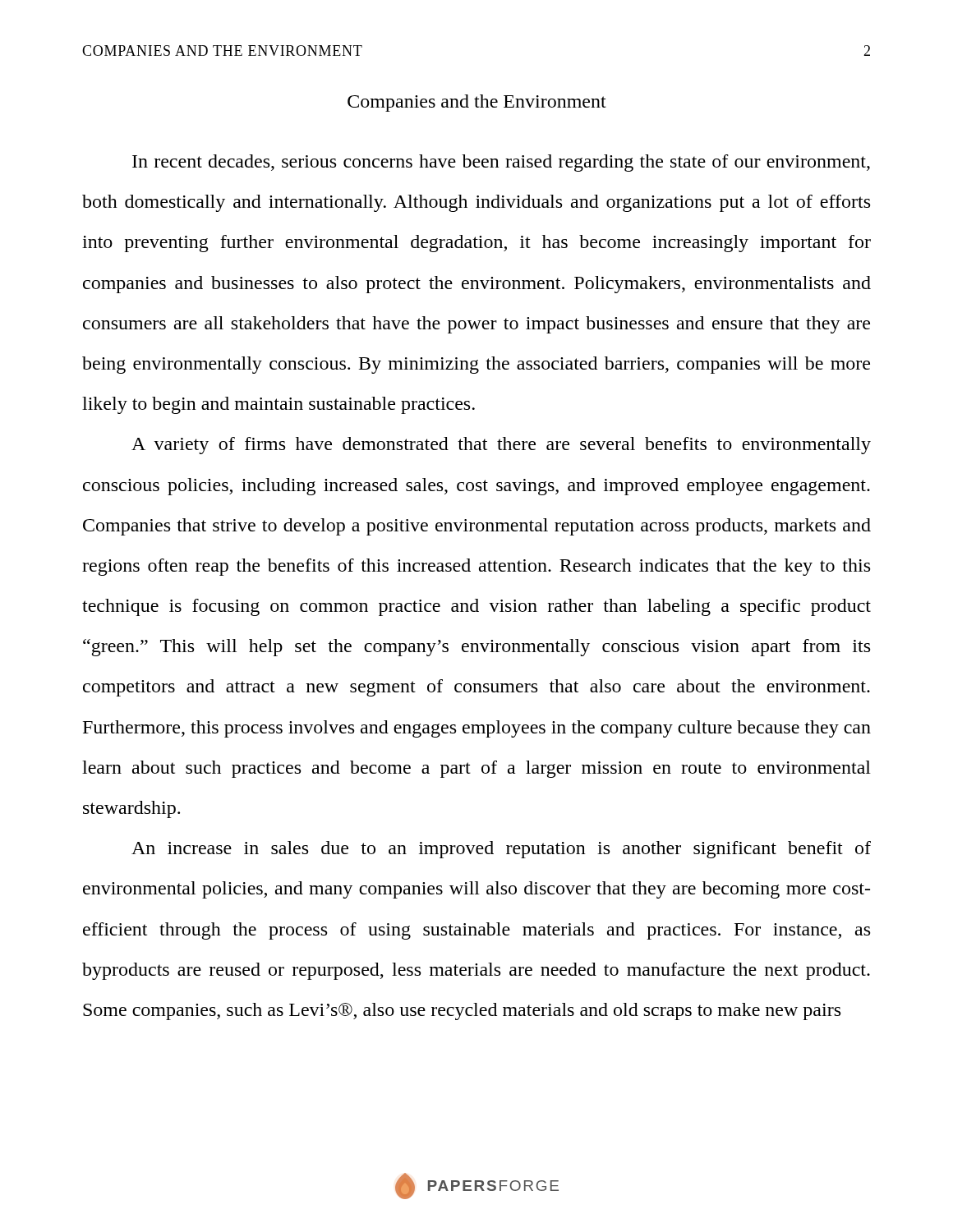Locate the text block that says "In recent decades,"
Screen dimensions: 1232x953
pos(476,283)
